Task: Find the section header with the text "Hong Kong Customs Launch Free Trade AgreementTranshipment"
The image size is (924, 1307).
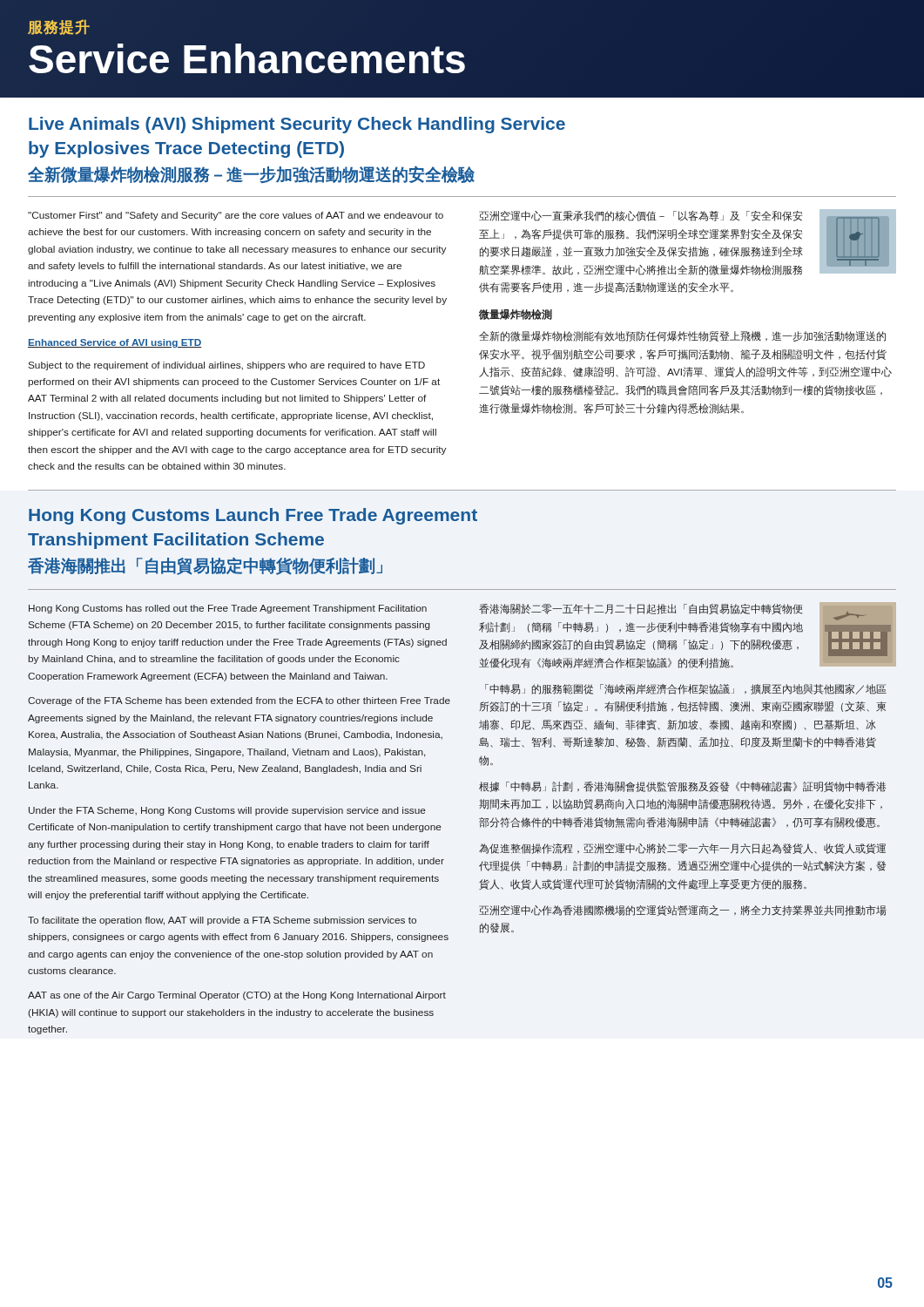Action: (x=253, y=516)
